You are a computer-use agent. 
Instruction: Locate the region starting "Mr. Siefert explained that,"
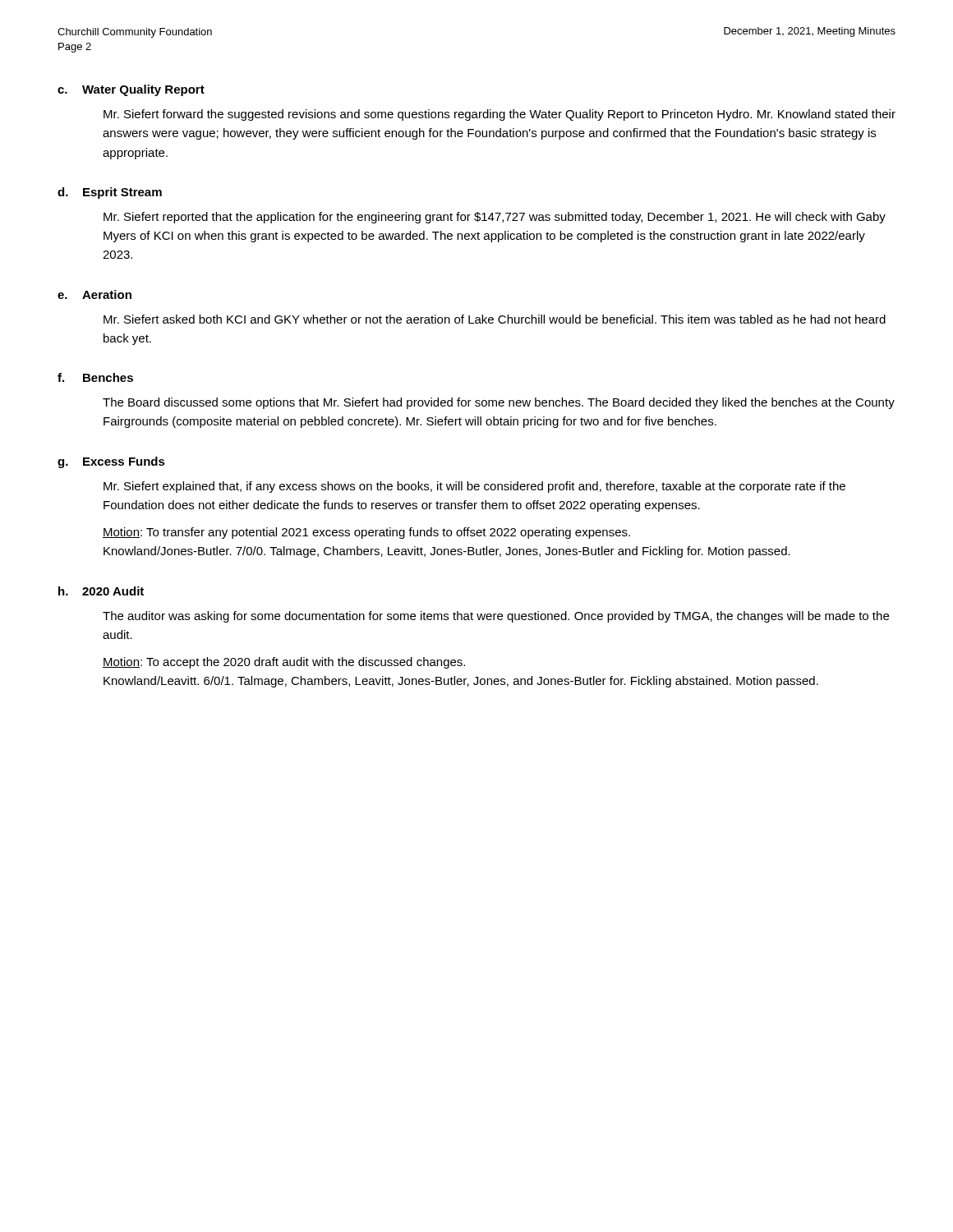[x=499, y=495]
